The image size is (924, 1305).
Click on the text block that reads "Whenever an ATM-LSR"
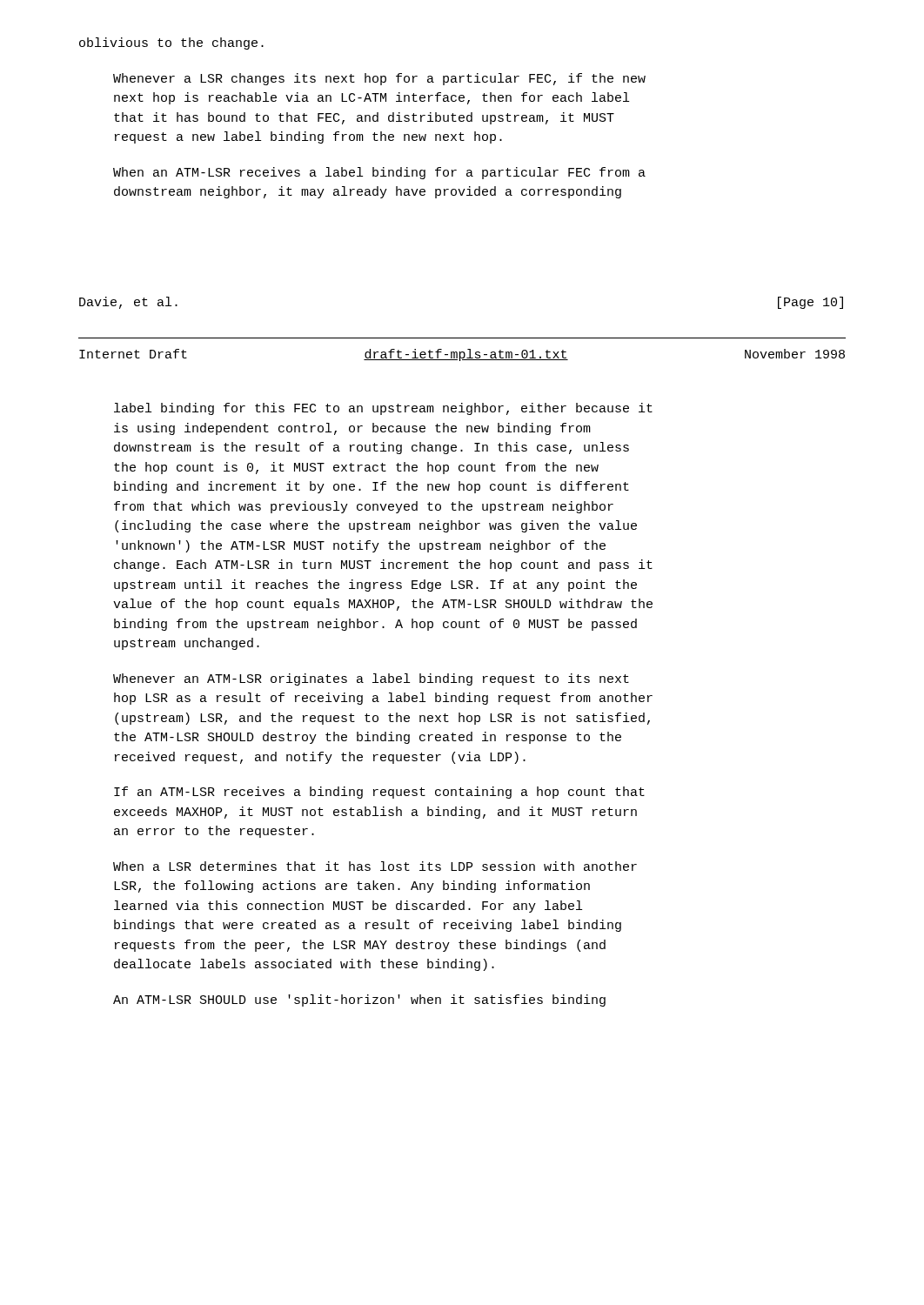coord(383,719)
